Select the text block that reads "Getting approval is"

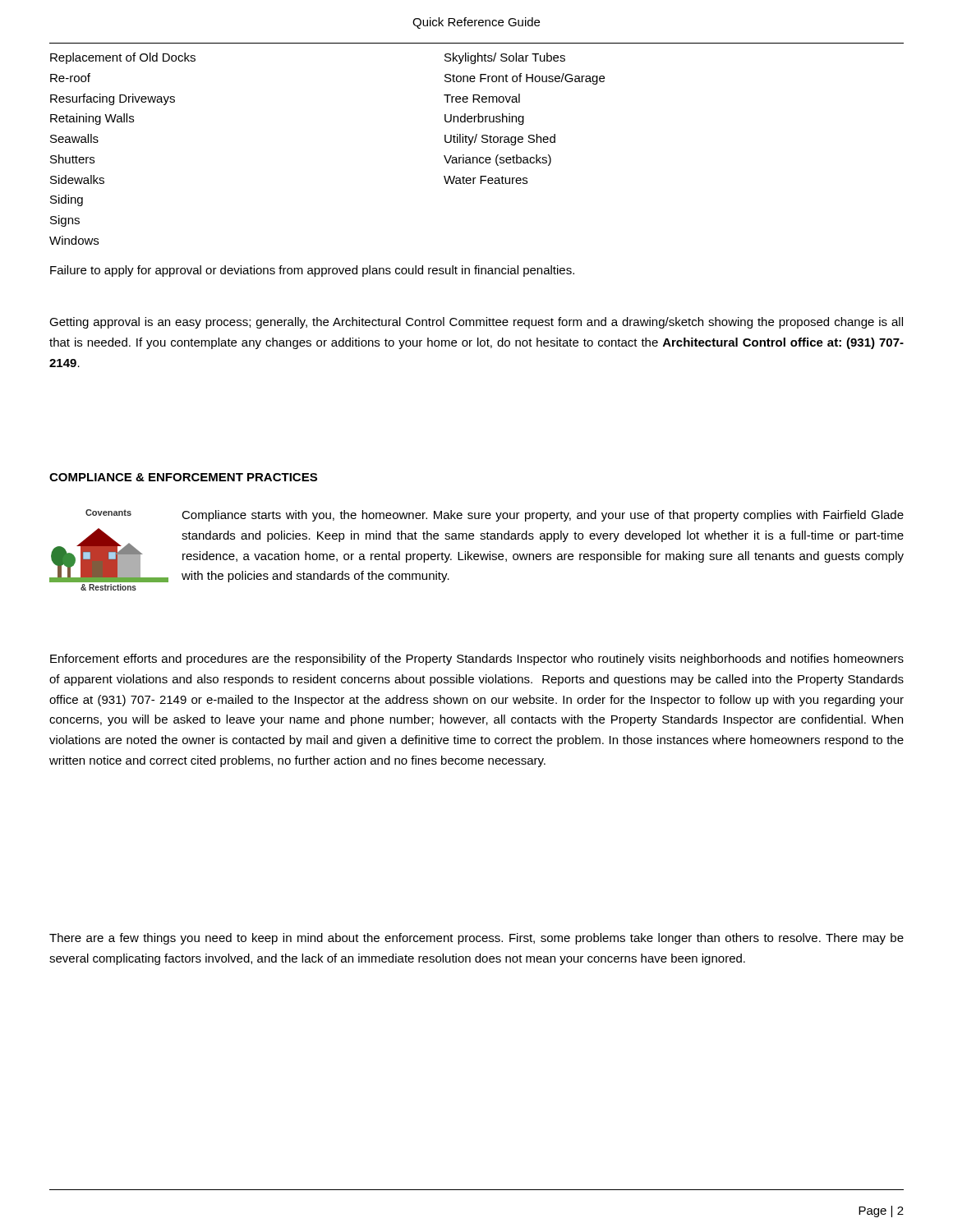pos(476,342)
